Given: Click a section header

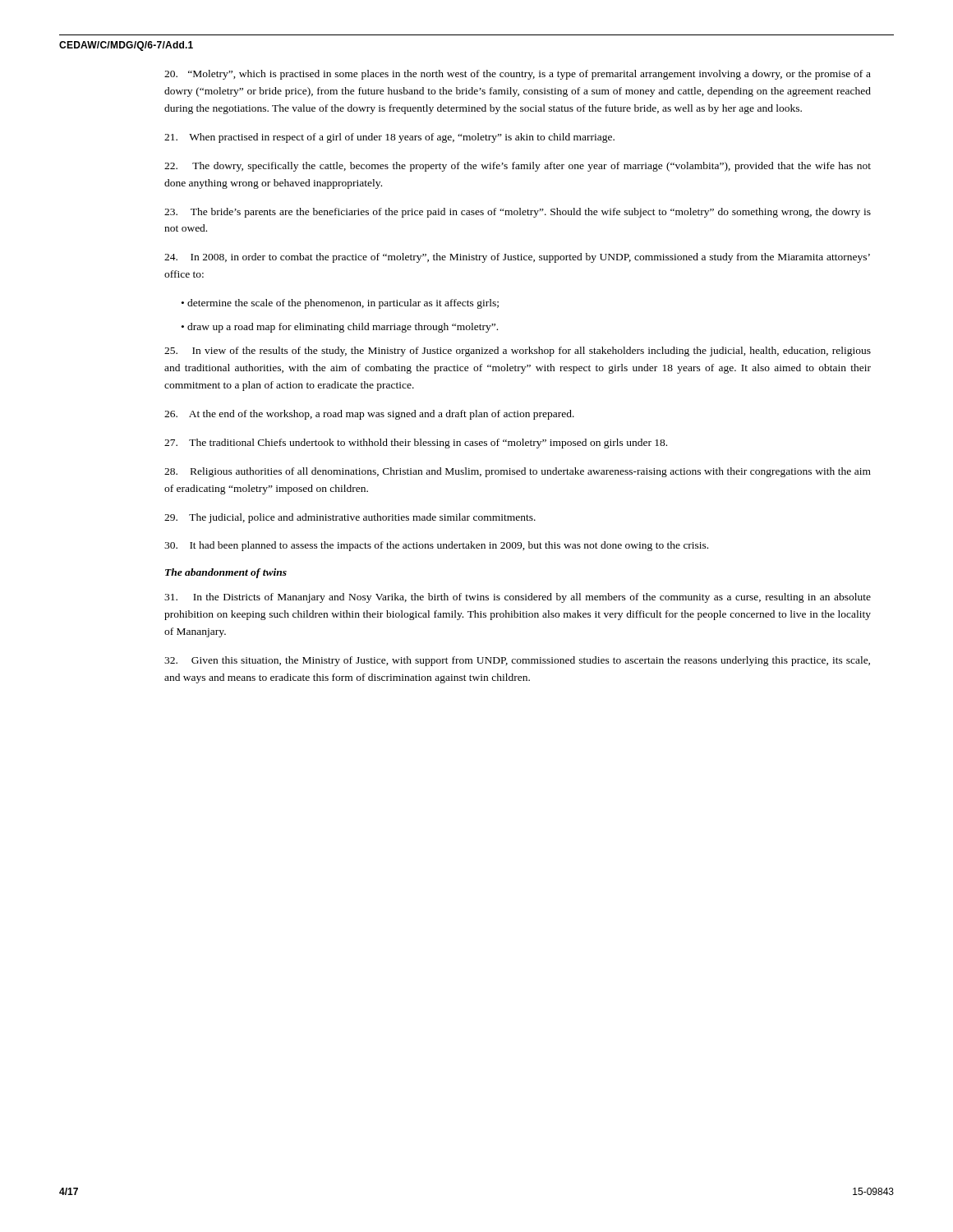Looking at the screenshot, I should (x=225, y=572).
